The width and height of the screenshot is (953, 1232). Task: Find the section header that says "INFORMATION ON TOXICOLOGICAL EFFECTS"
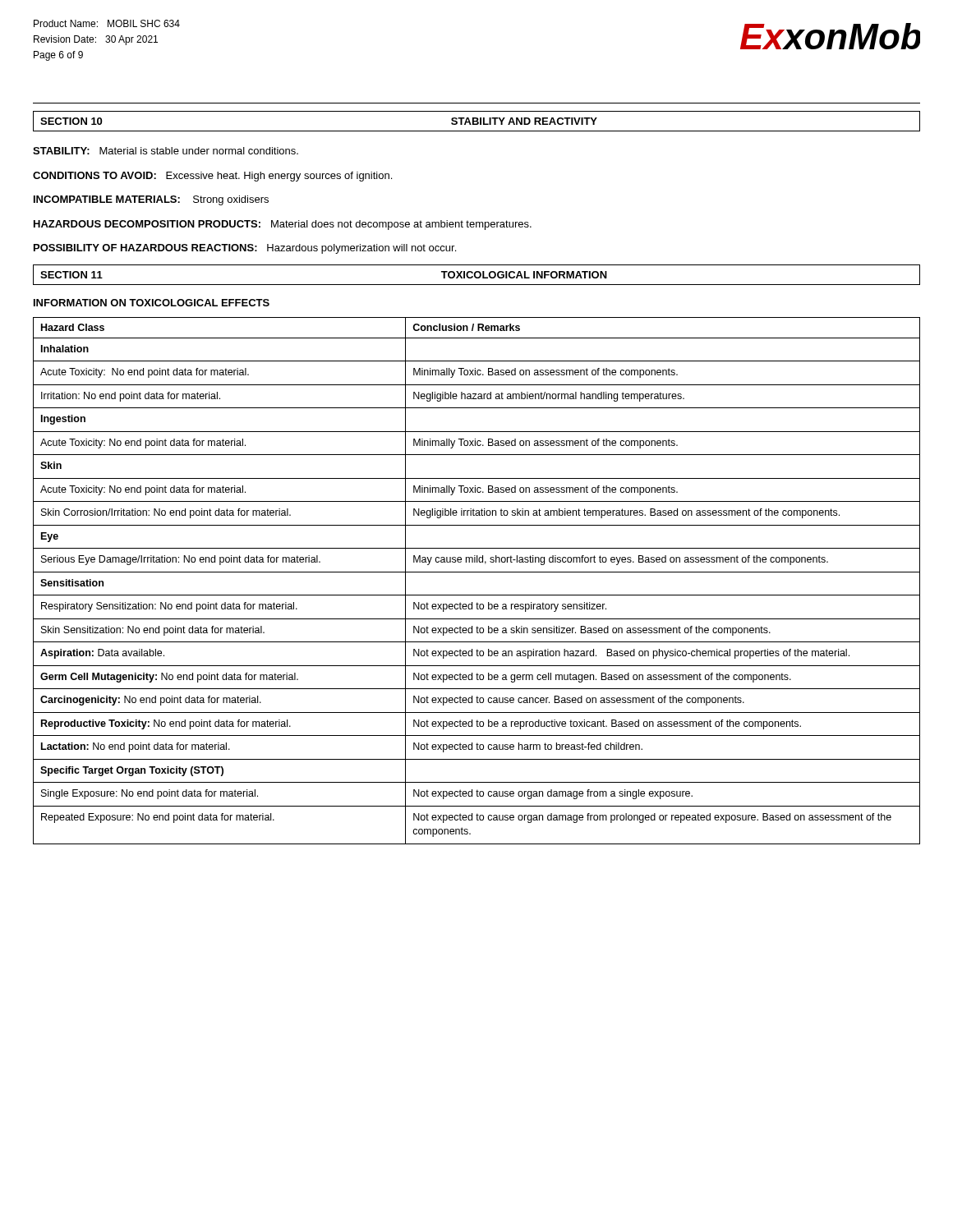tap(151, 302)
